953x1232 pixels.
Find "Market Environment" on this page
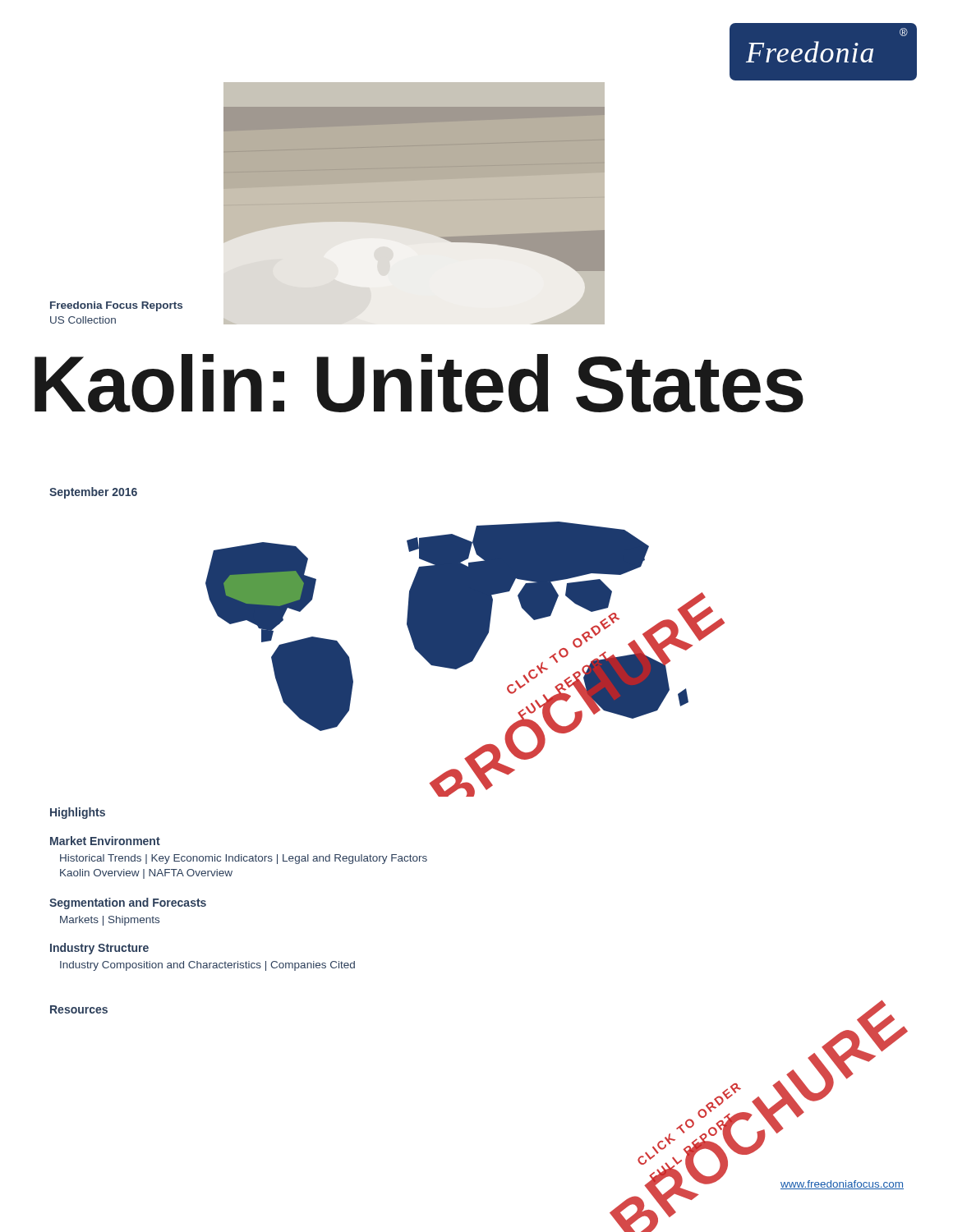point(105,841)
